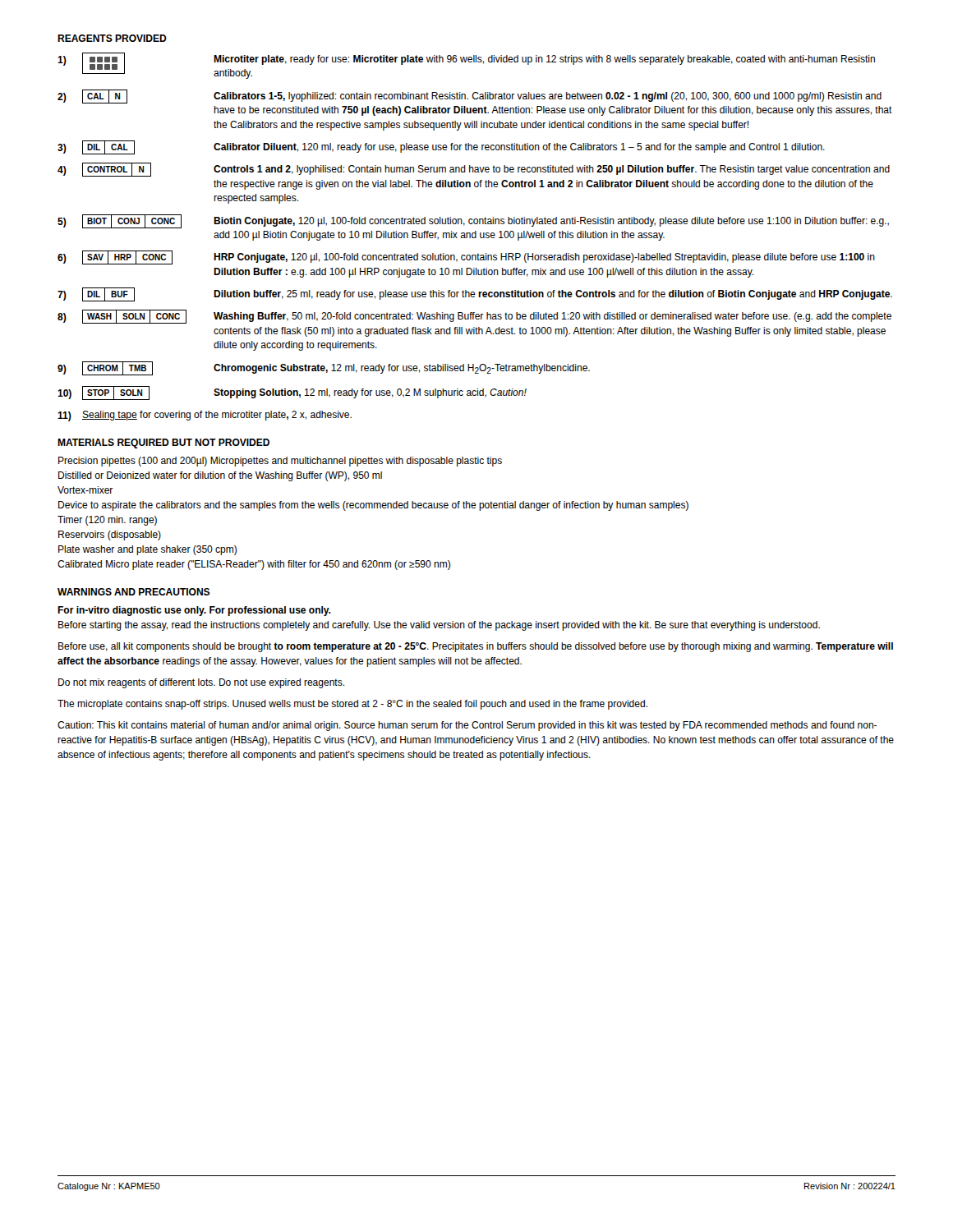Find the block on this page that starts "7) DIL BUF Dilution buffer, 25"
953x1232 pixels.
tap(476, 295)
